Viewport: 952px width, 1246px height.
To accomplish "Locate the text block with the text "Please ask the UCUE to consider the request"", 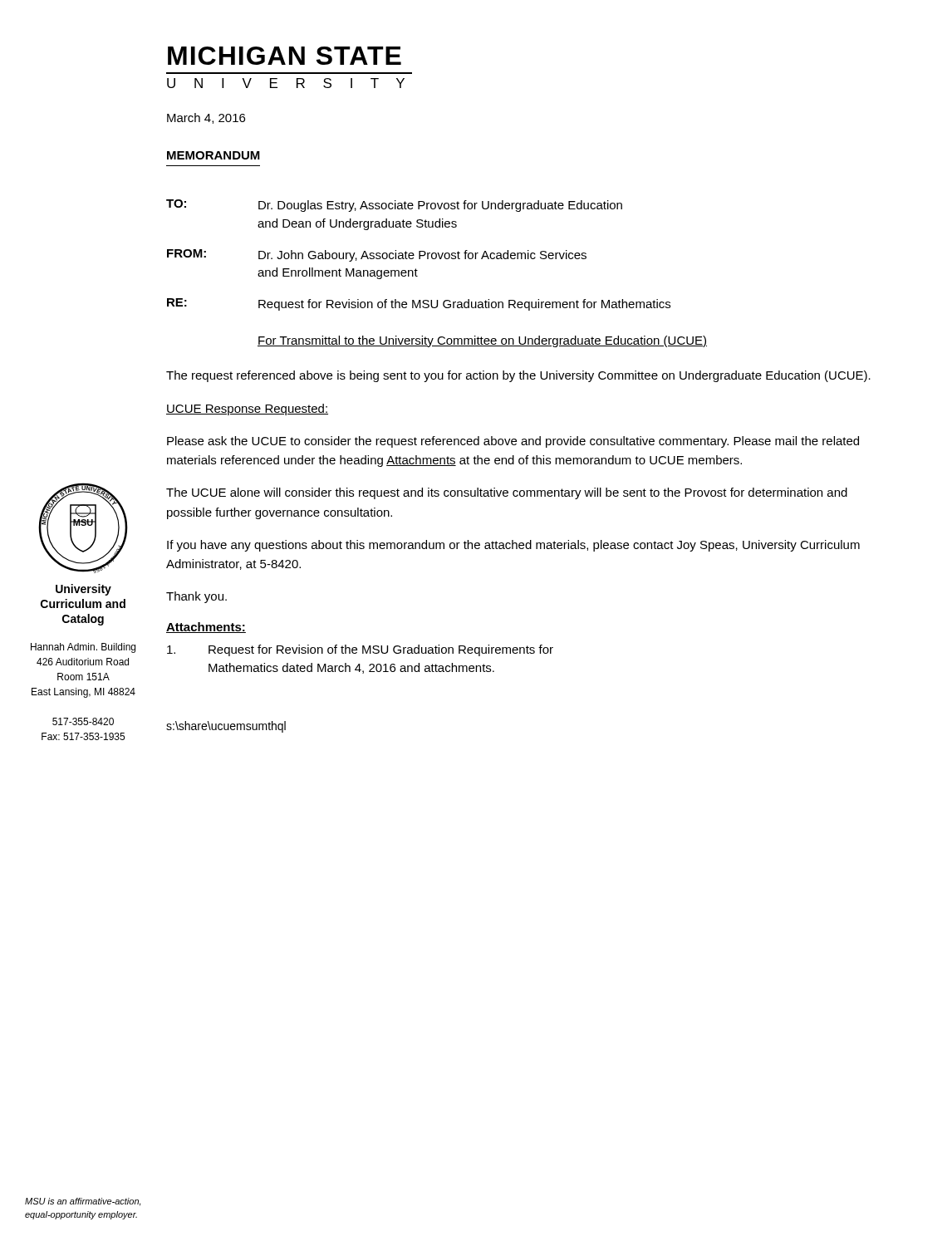I will (513, 450).
